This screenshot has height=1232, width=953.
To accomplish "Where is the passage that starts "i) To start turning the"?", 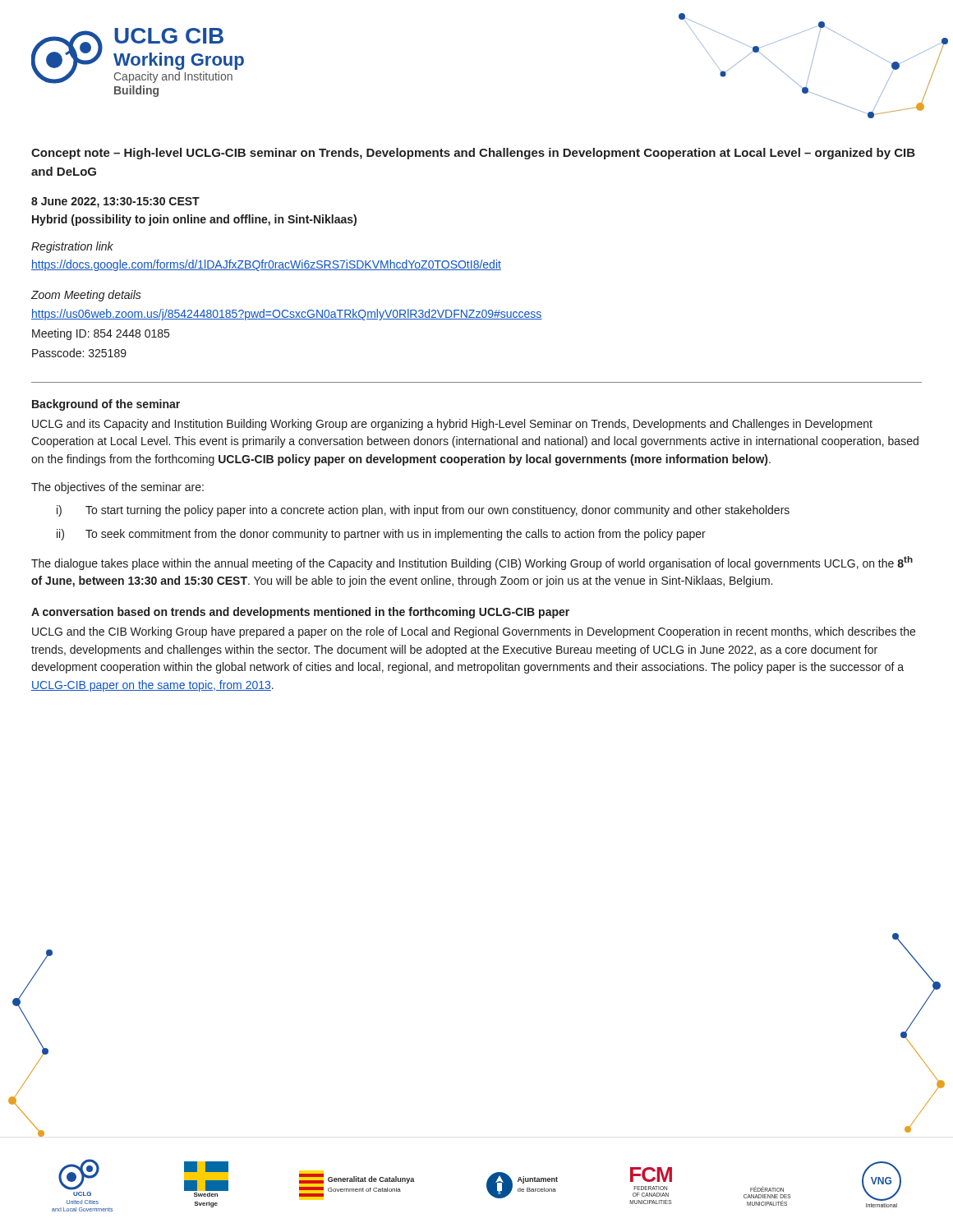I will coord(489,510).
